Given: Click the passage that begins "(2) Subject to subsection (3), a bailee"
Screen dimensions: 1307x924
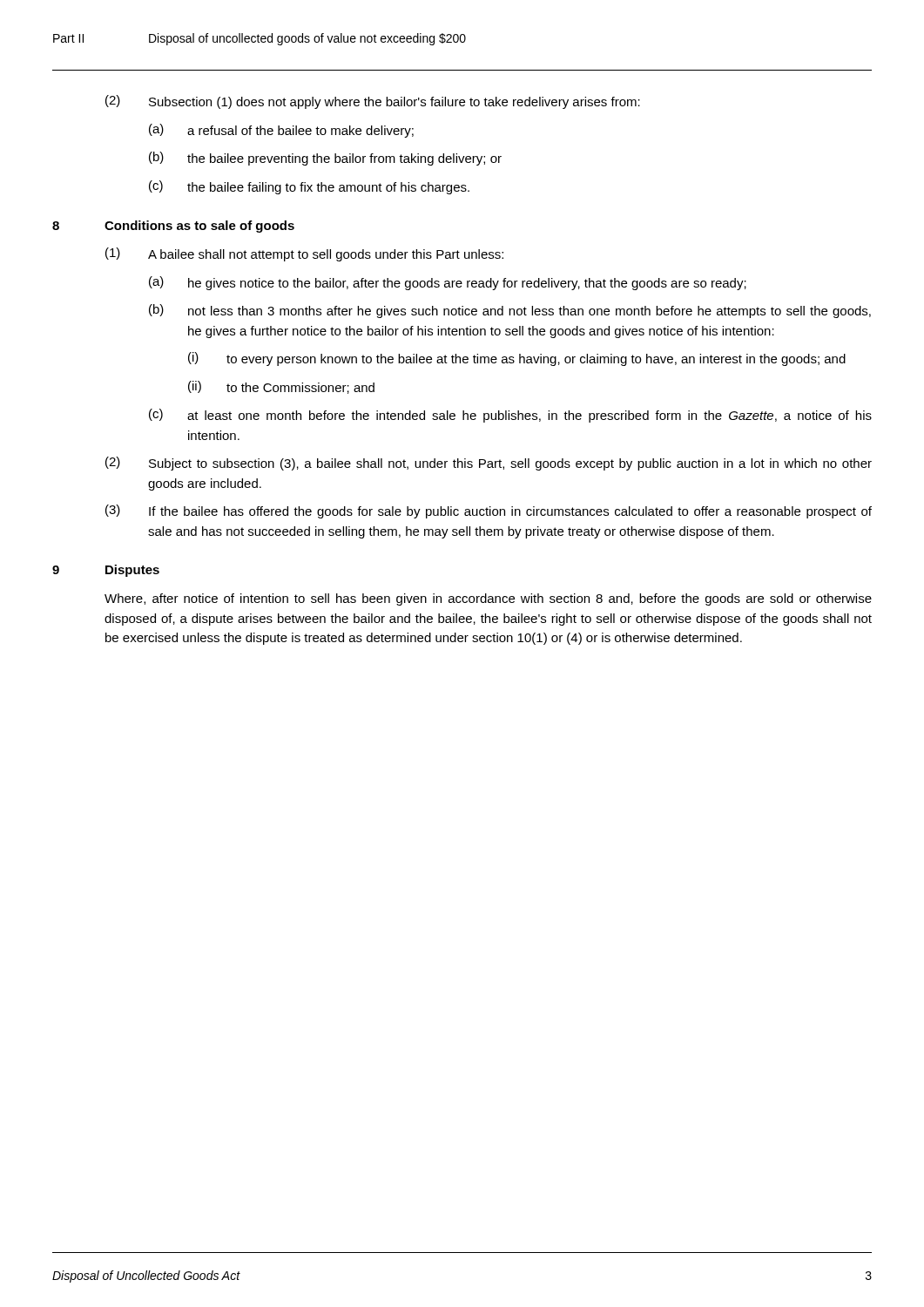Looking at the screenshot, I should 488,474.
